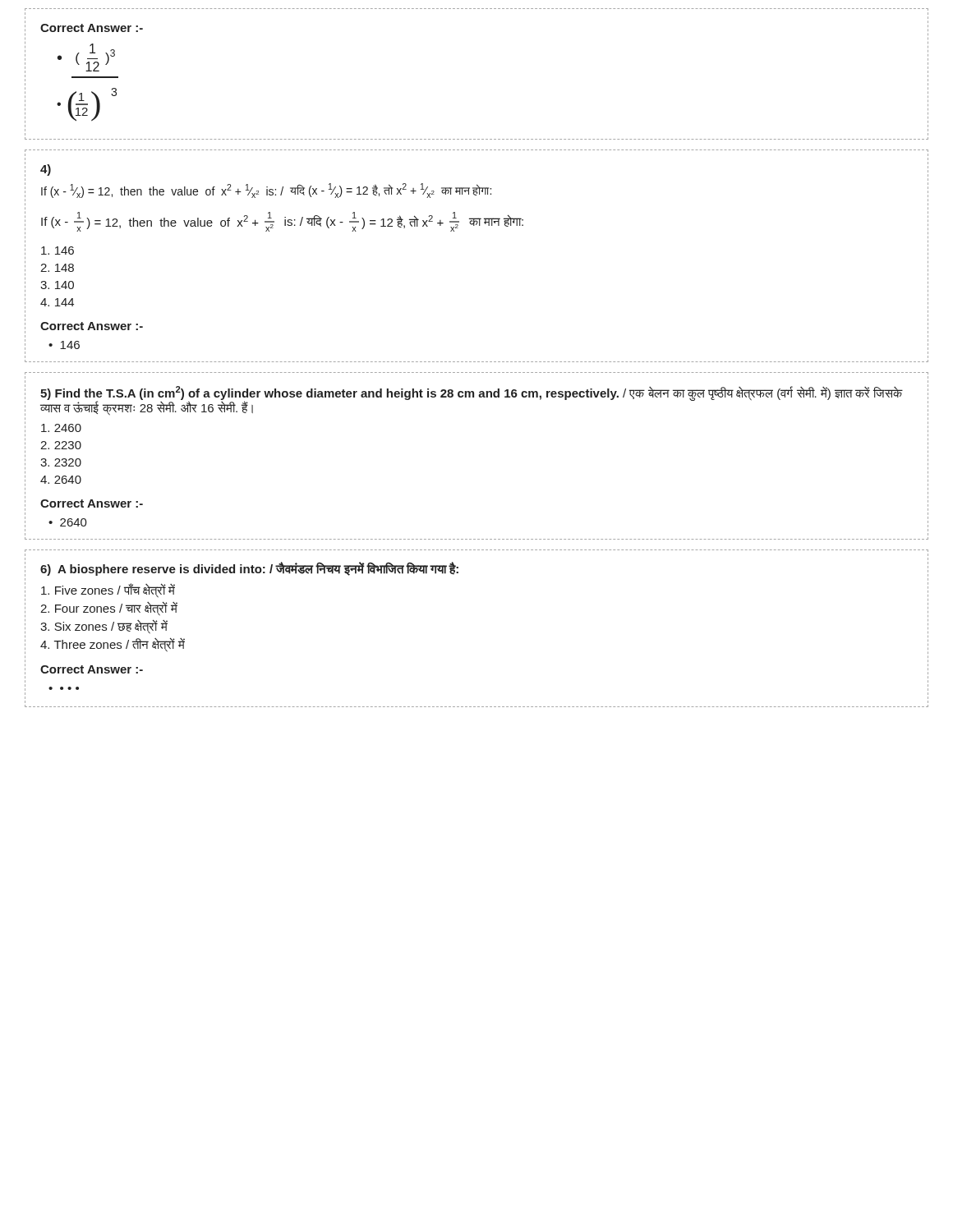
Task: Find the list item that says "3. 2320"
Action: pos(61,462)
